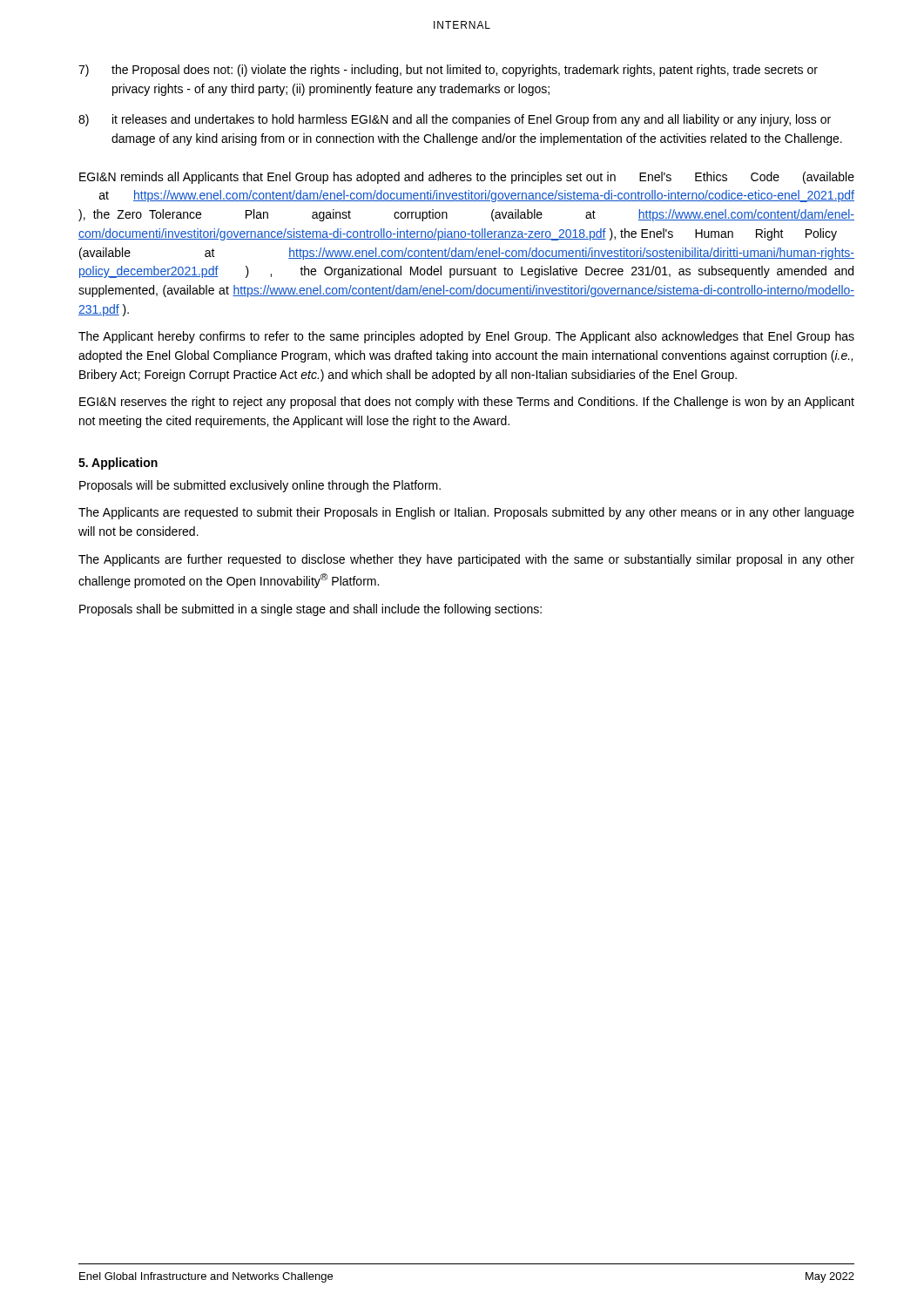
Task: Select the text starting "7) the Proposal"
Action: tap(466, 80)
